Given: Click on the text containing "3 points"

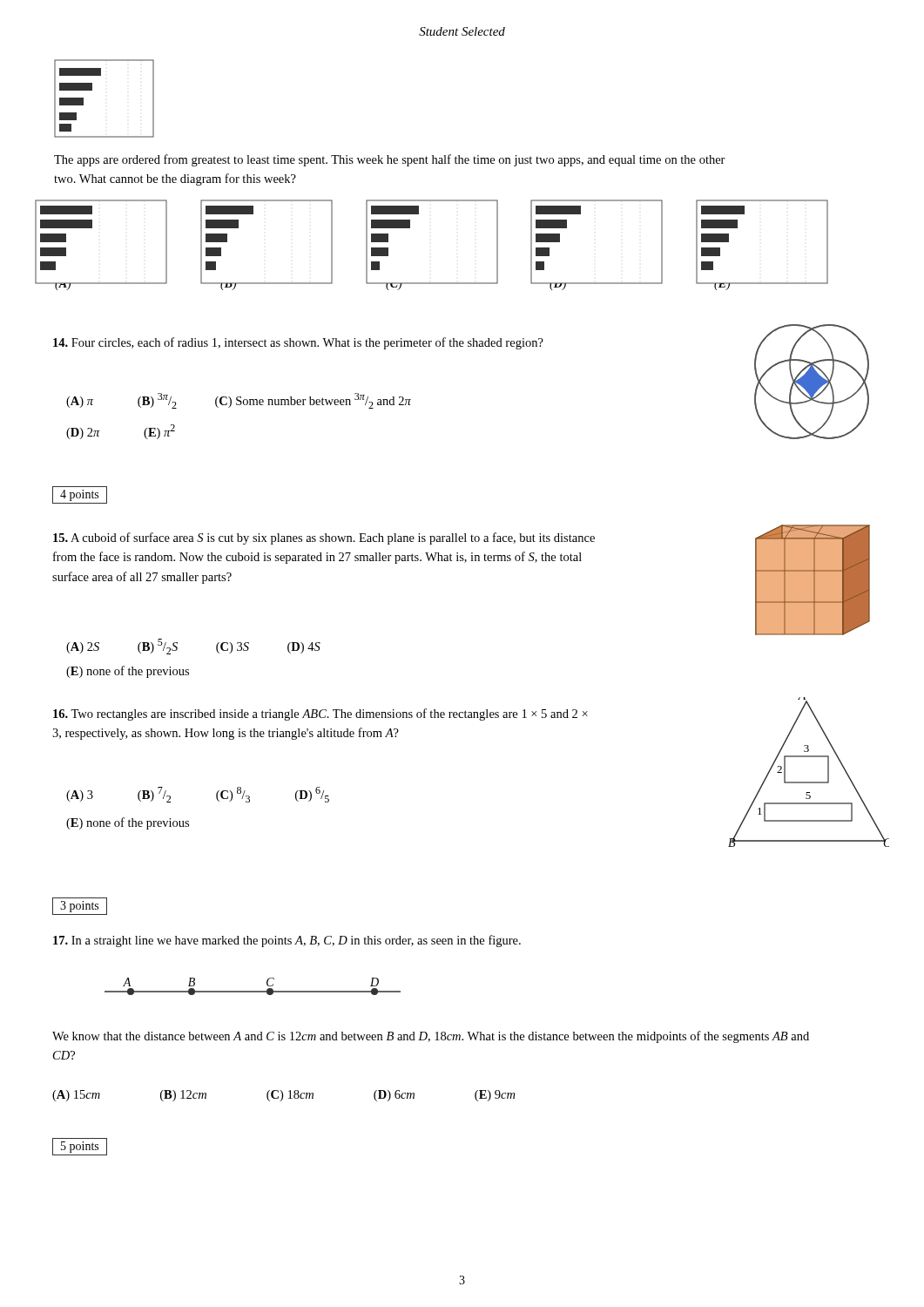Looking at the screenshot, I should (x=80, y=906).
